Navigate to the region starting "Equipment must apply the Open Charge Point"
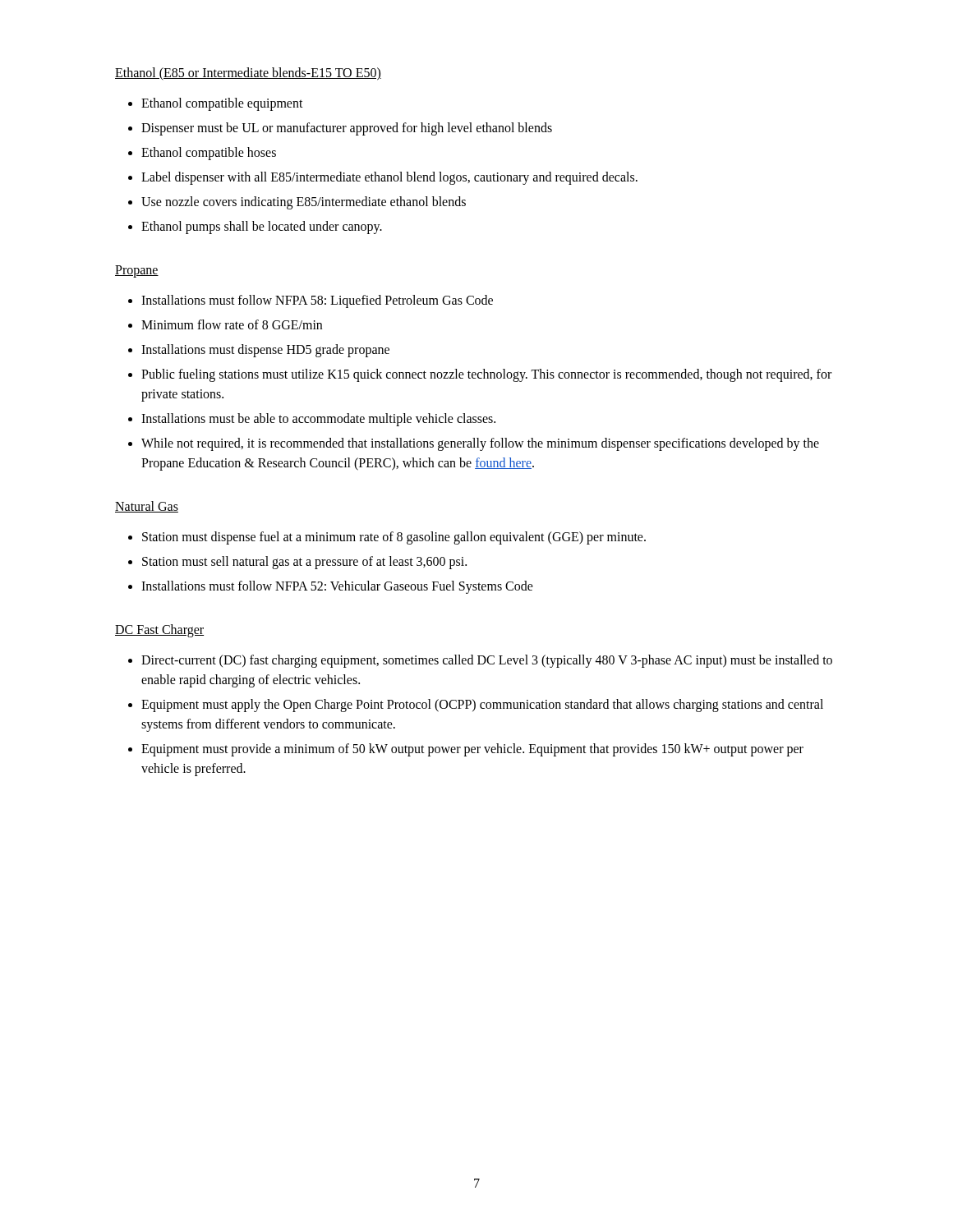Screen dimensions: 1232x953 tap(482, 714)
